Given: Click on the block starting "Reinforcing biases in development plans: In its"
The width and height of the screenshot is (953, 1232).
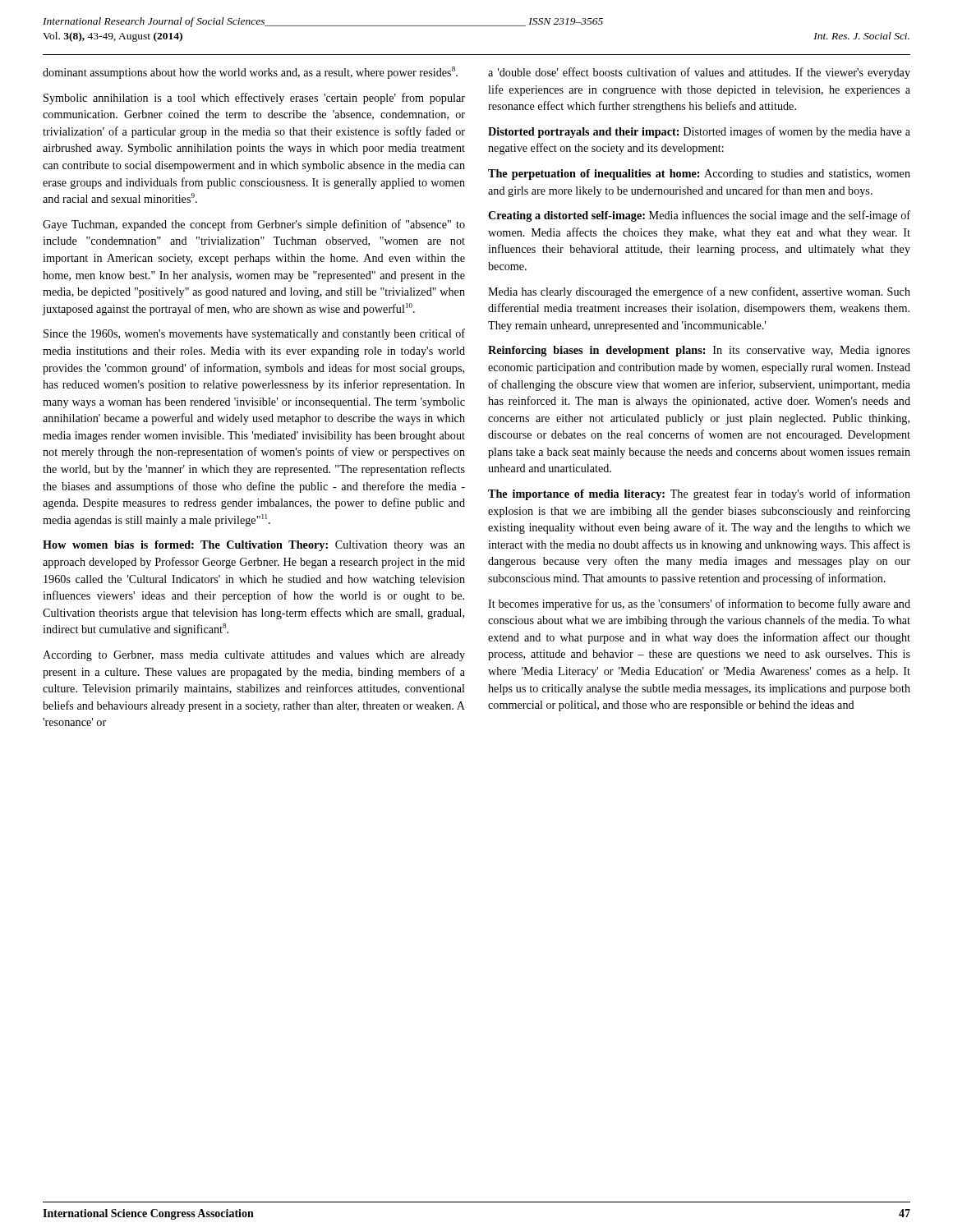Looking at the screenshot, I should [699, 410].
